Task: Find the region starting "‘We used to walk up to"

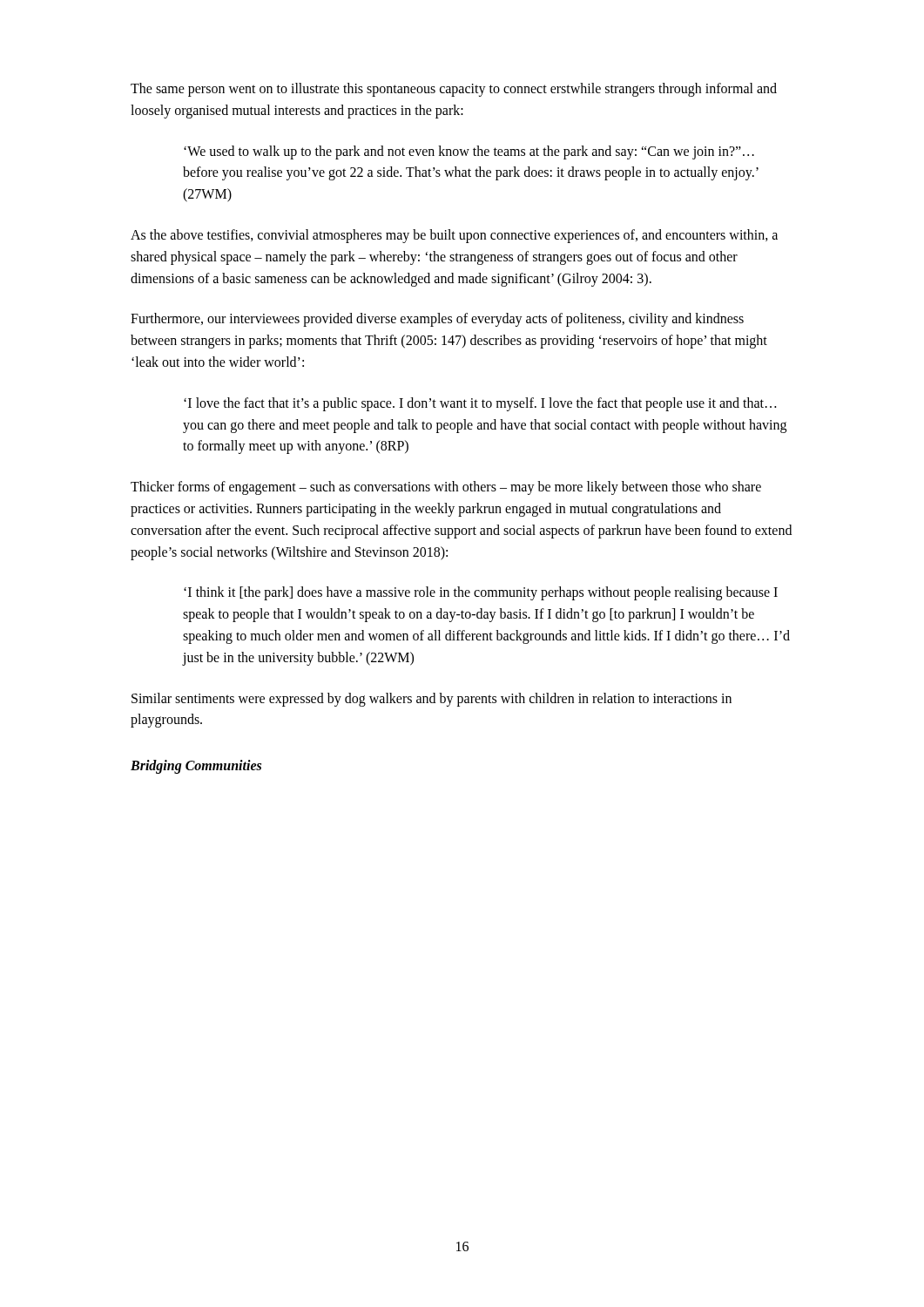Action: (471, 172)
